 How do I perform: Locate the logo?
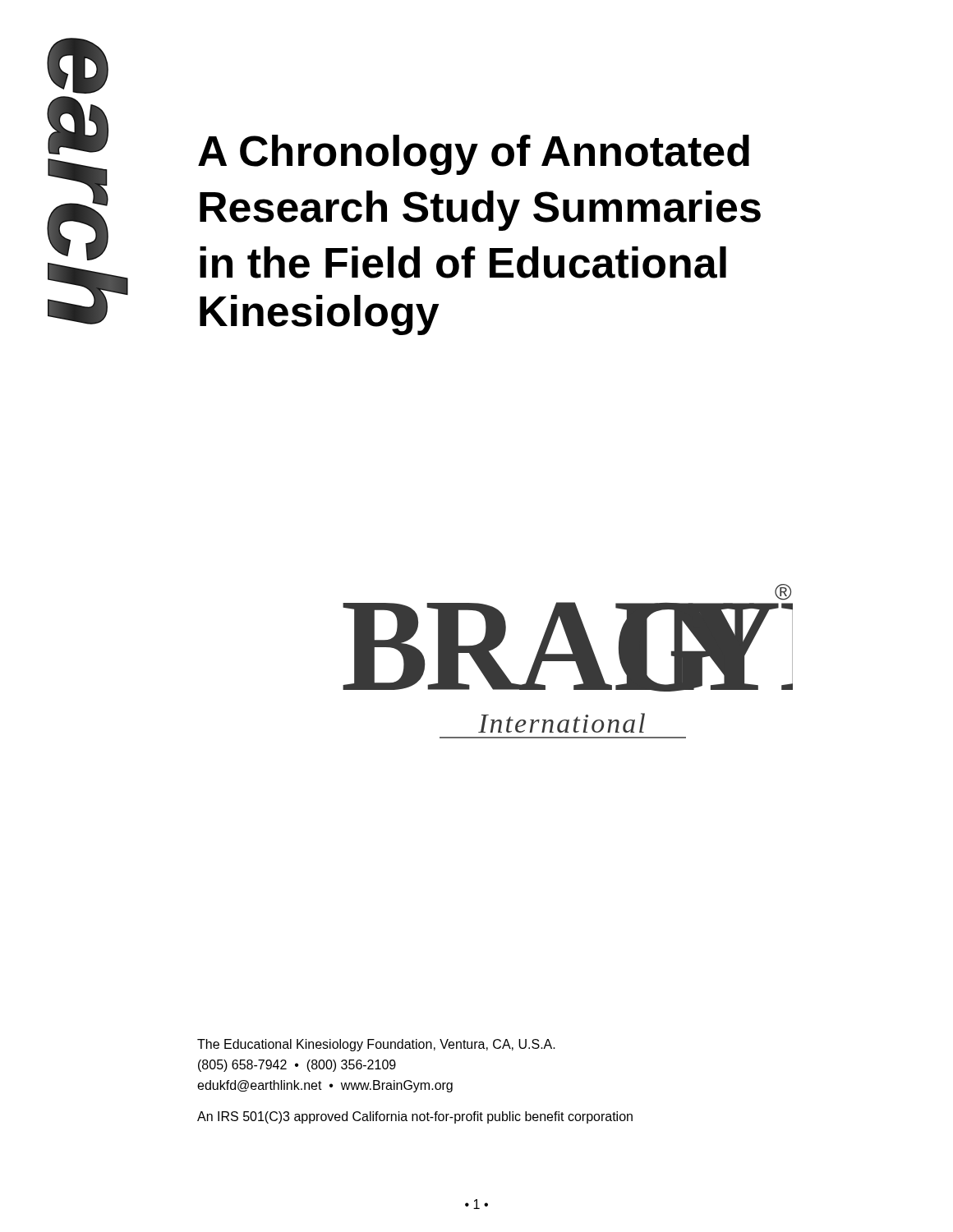563,659
